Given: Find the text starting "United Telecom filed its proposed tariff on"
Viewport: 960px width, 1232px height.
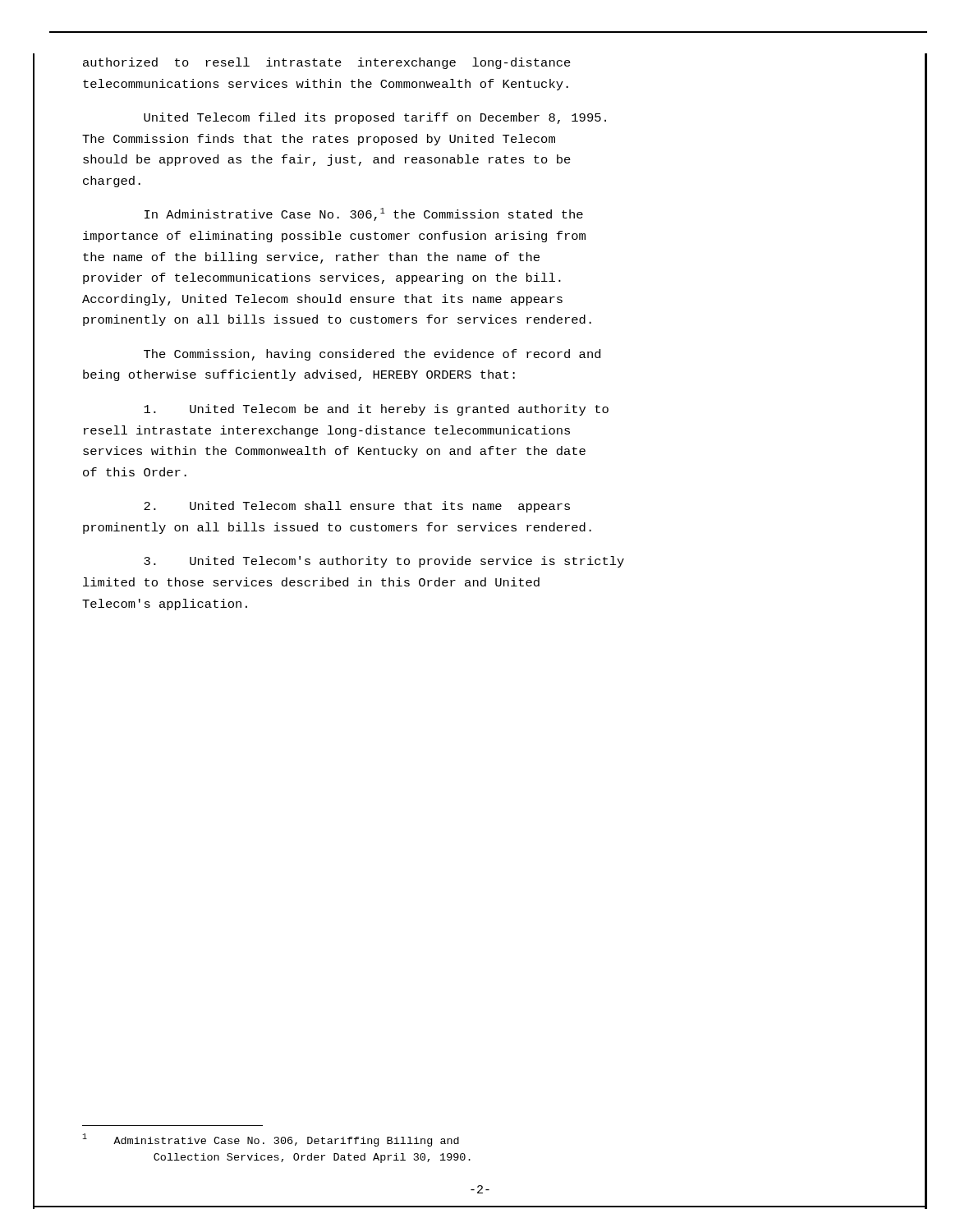Looking at the screenshot, I should (x=346, y=150).
